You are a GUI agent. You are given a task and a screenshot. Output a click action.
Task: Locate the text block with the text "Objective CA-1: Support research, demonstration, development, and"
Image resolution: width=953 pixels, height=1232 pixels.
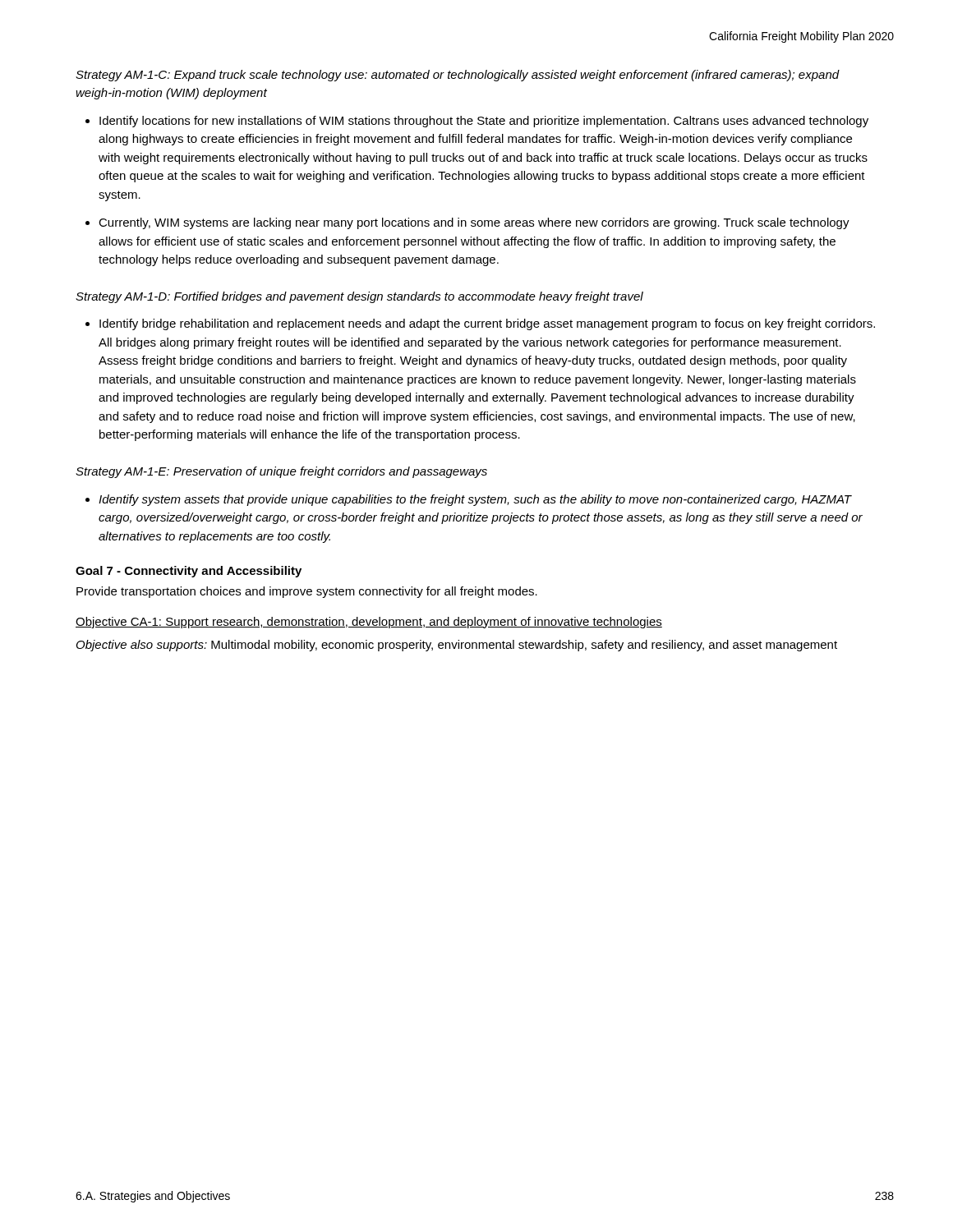click(369, 621)
